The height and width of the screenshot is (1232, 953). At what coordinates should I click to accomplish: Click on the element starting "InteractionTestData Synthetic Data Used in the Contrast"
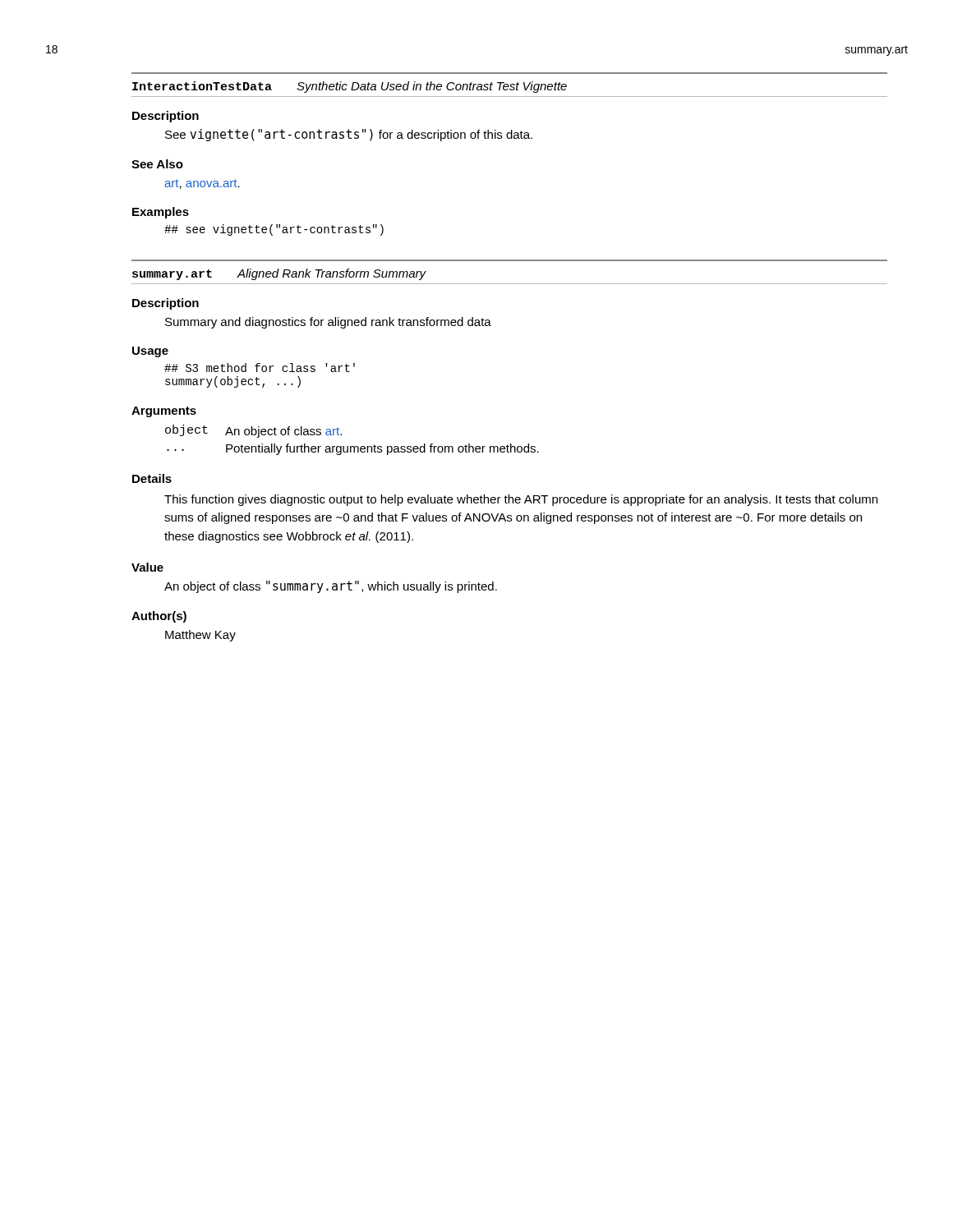[349, 86]
